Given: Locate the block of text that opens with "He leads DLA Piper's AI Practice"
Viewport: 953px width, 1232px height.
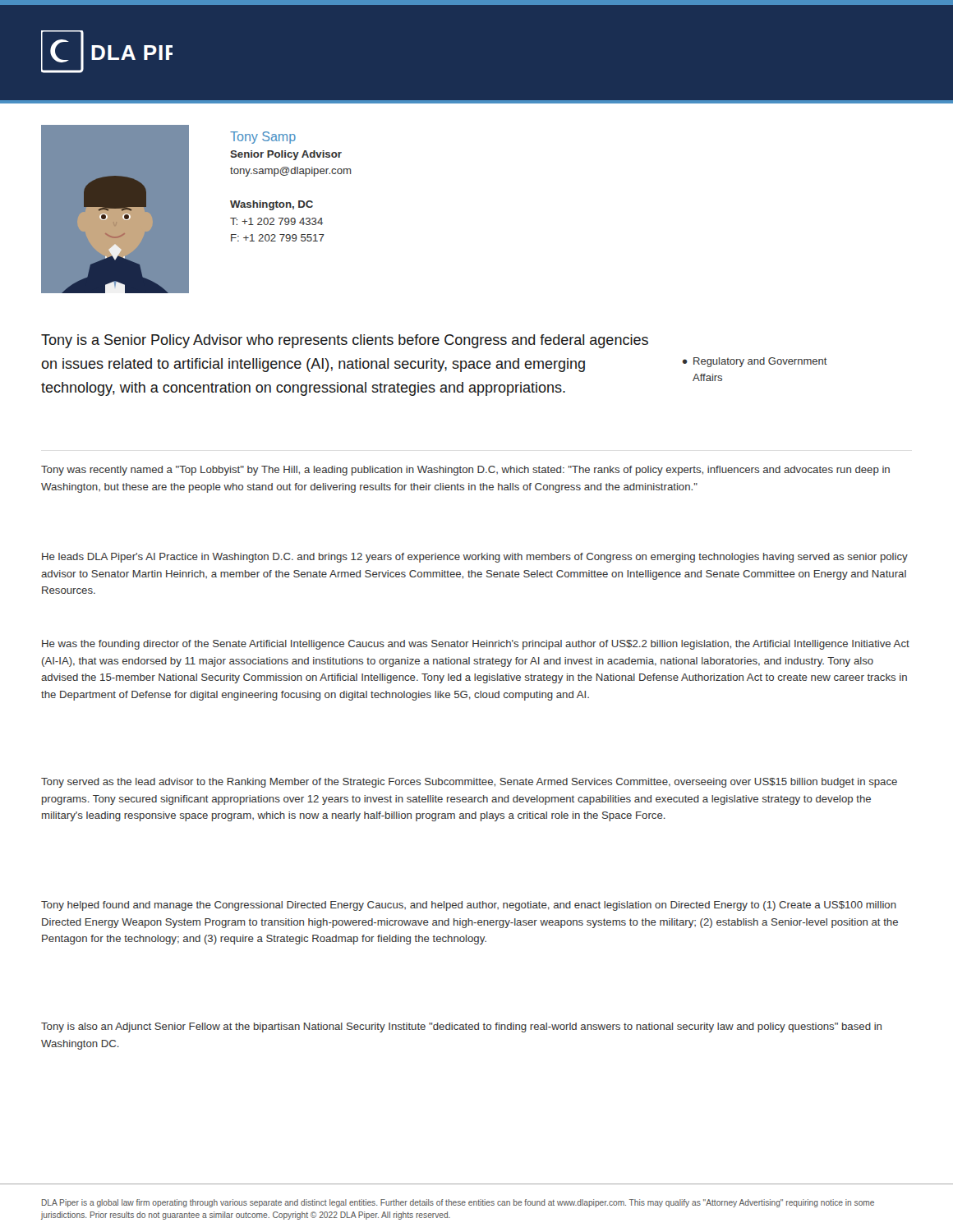Looking at the screenshot, I should pos(474,573).
